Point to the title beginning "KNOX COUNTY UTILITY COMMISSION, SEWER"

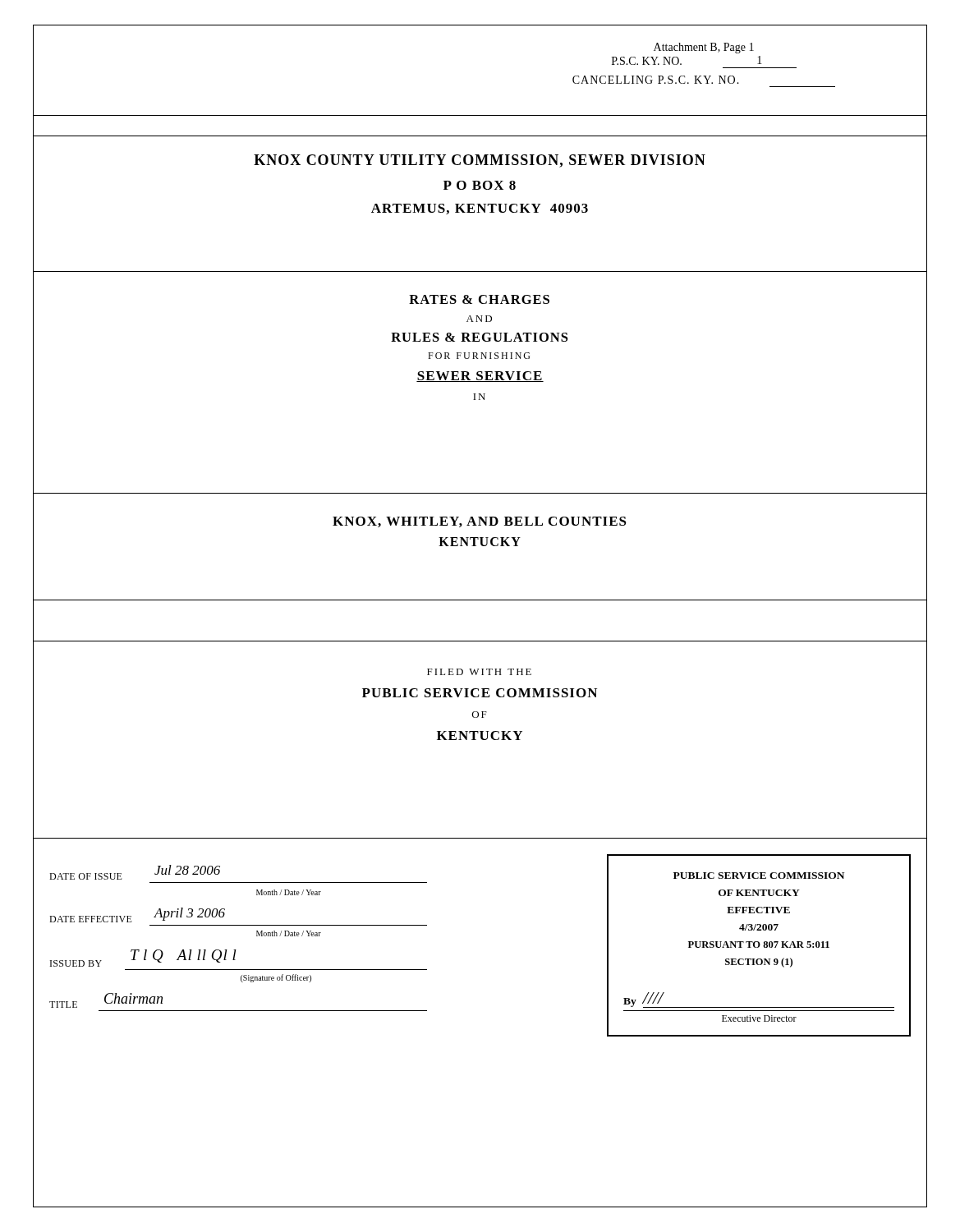coord(480,184)
